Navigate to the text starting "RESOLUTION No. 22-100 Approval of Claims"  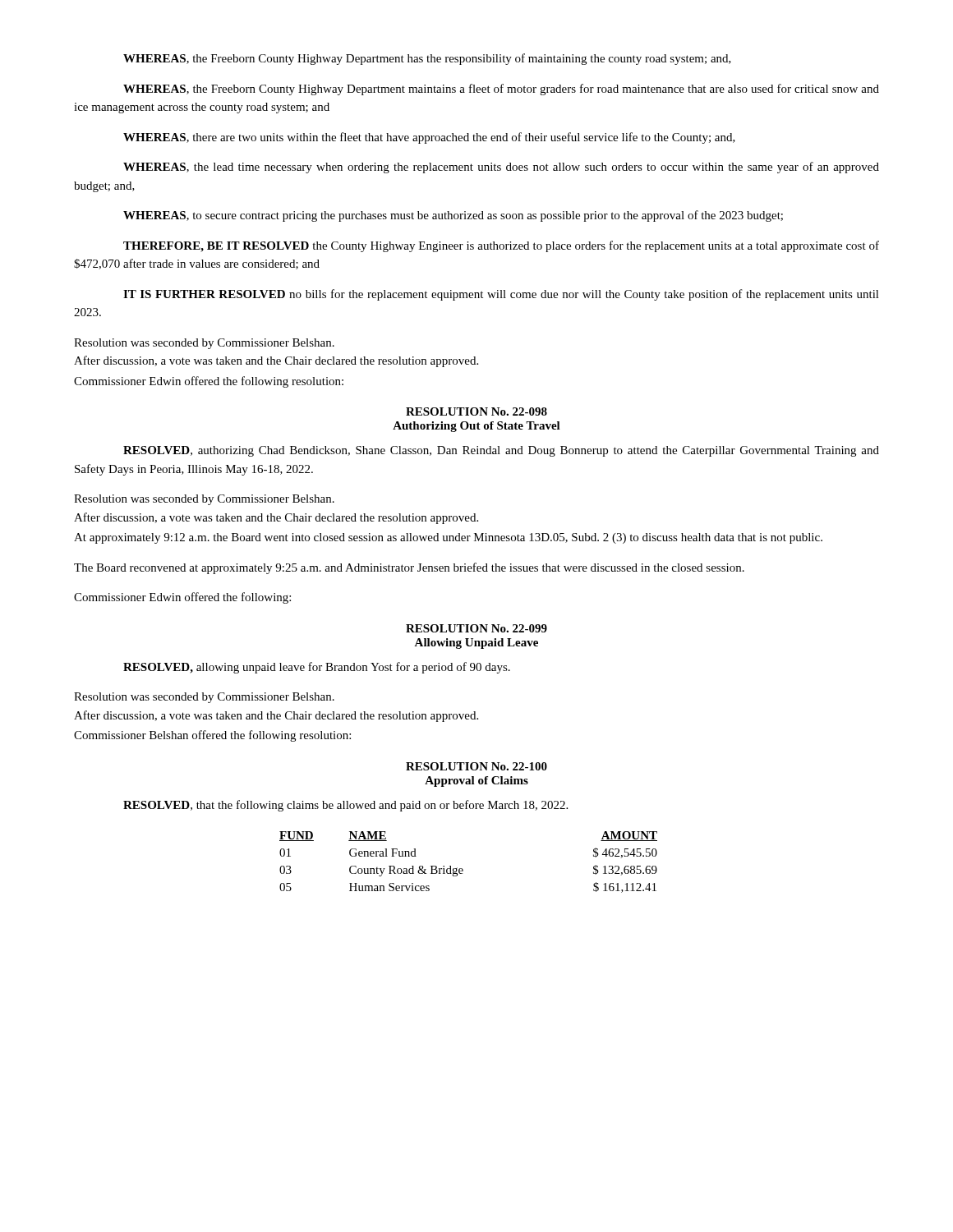[x=476, y=773]
